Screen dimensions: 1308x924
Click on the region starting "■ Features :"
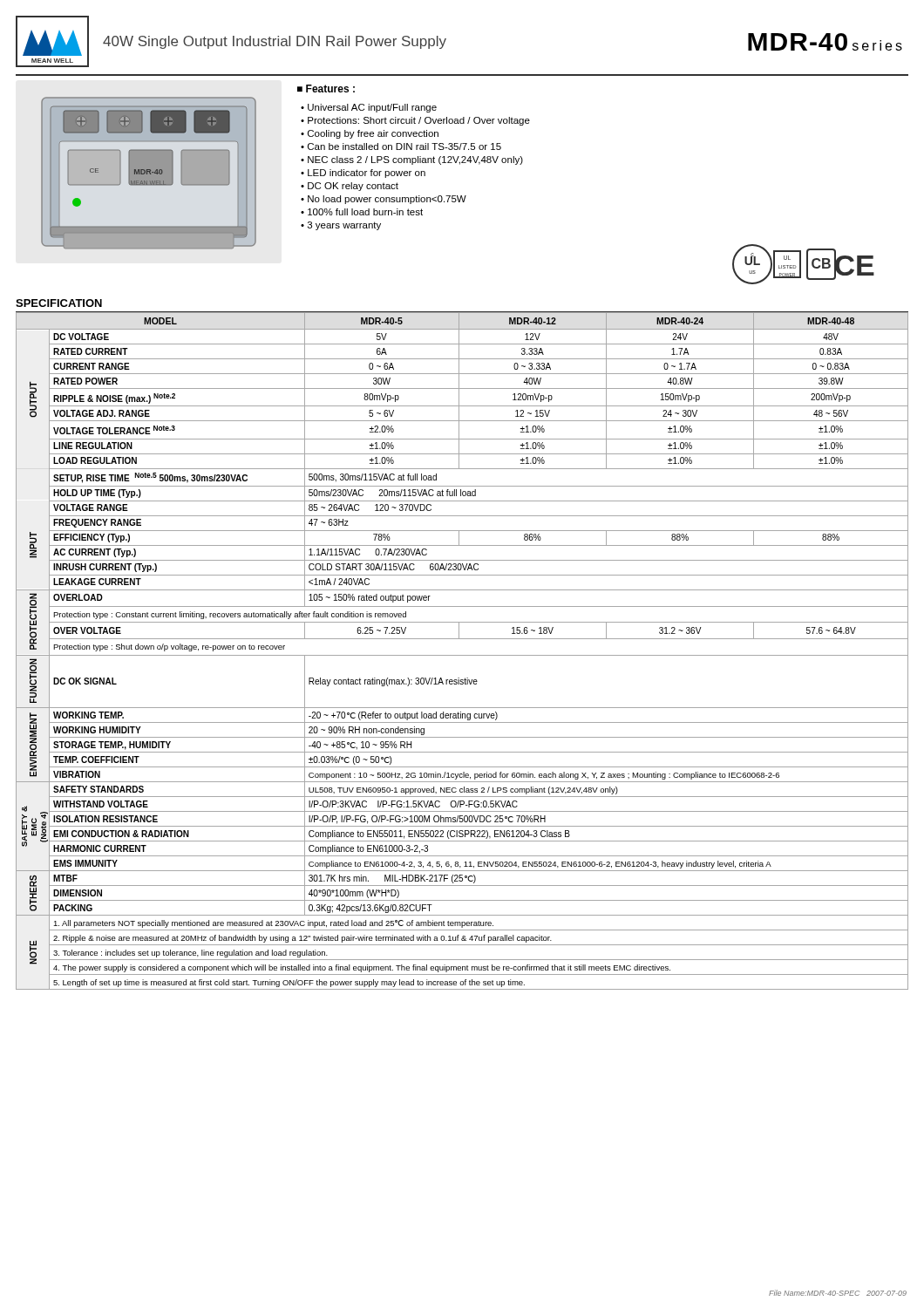(x=326, y=89)
